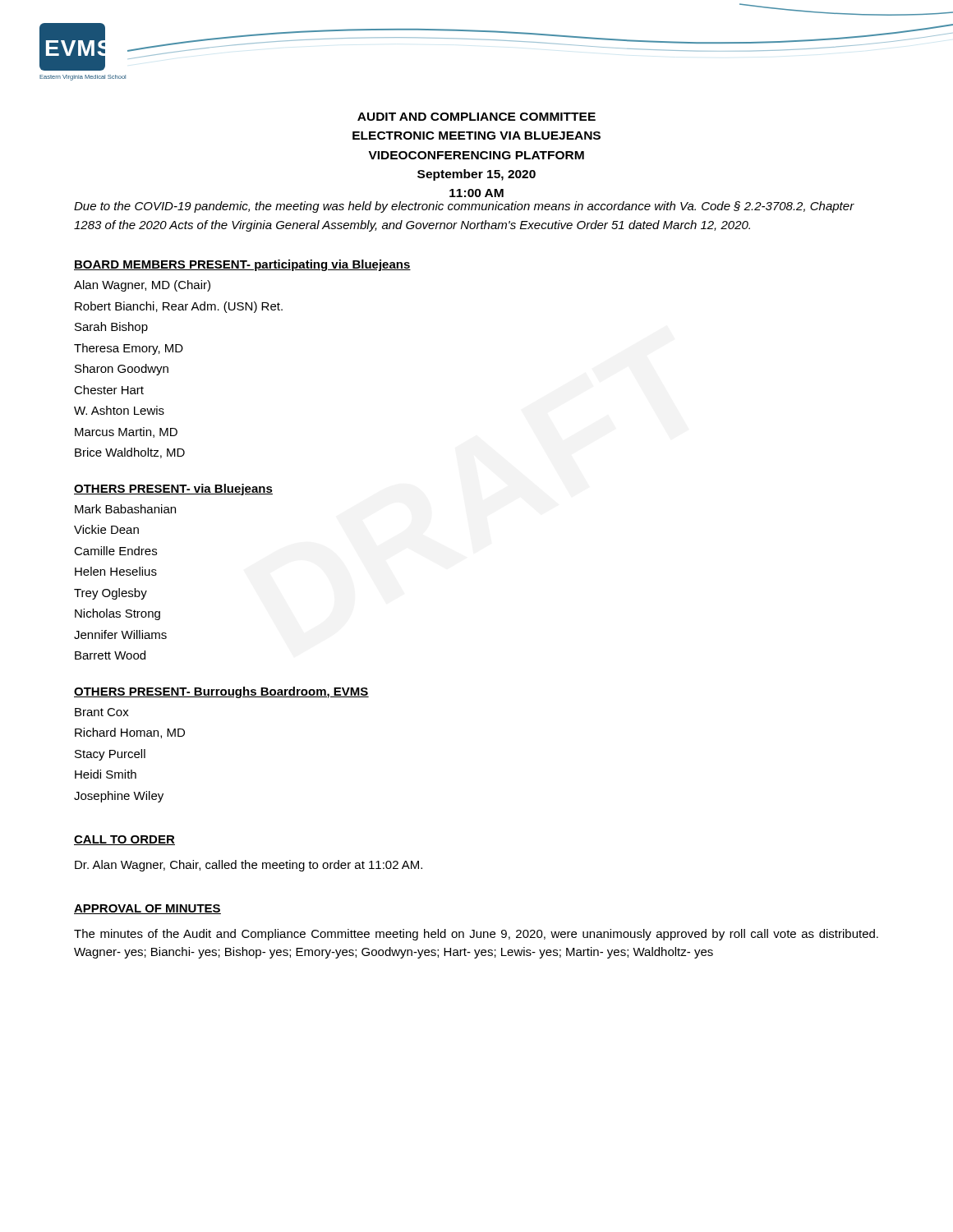Find the text block that reads "Due to the"
953x1232 pixels.
coord(464,215)
